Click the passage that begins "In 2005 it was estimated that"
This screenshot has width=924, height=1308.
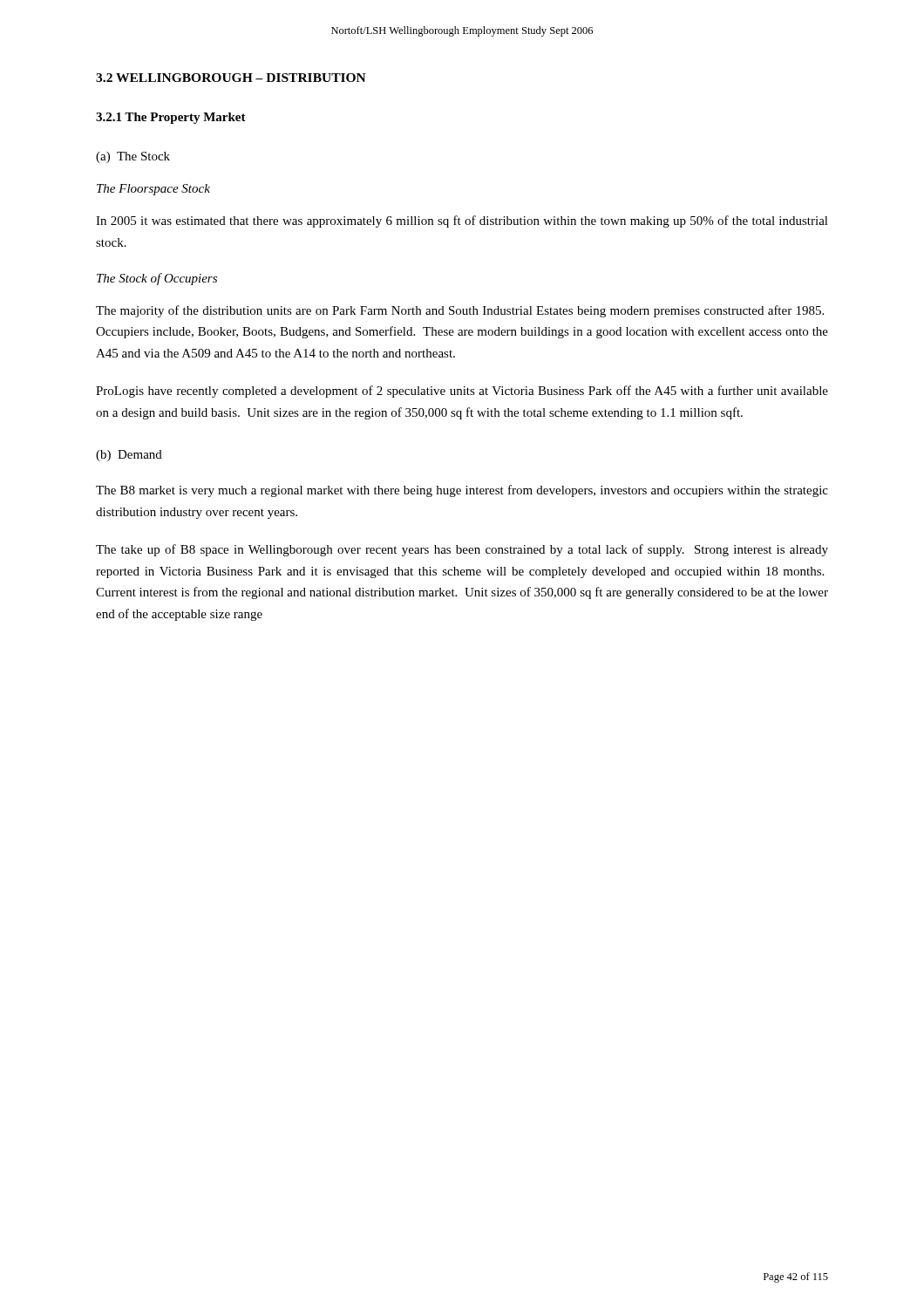[462, 231]
